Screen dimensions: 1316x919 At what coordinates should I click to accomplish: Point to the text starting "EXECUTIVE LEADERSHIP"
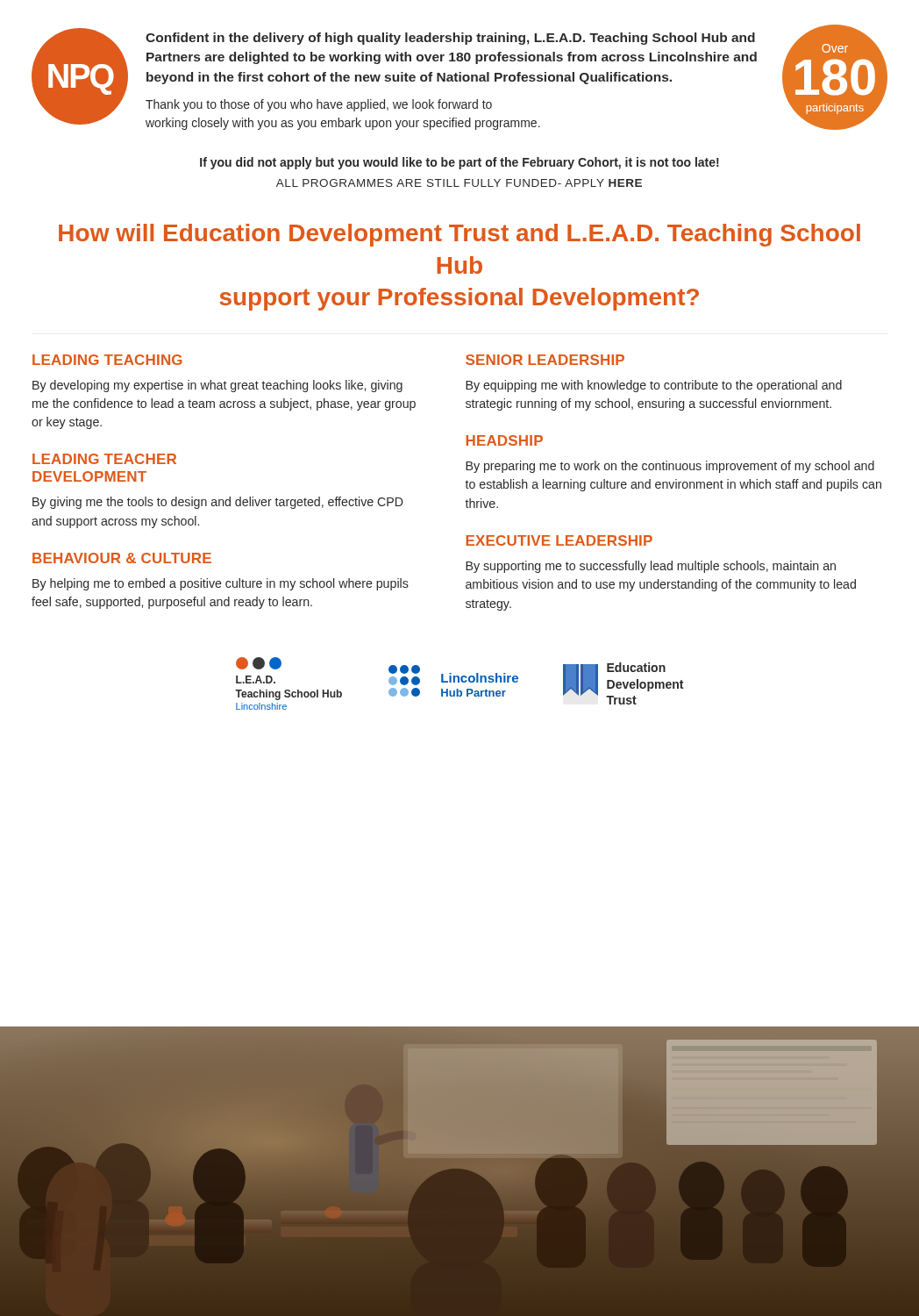coord(559,541)
